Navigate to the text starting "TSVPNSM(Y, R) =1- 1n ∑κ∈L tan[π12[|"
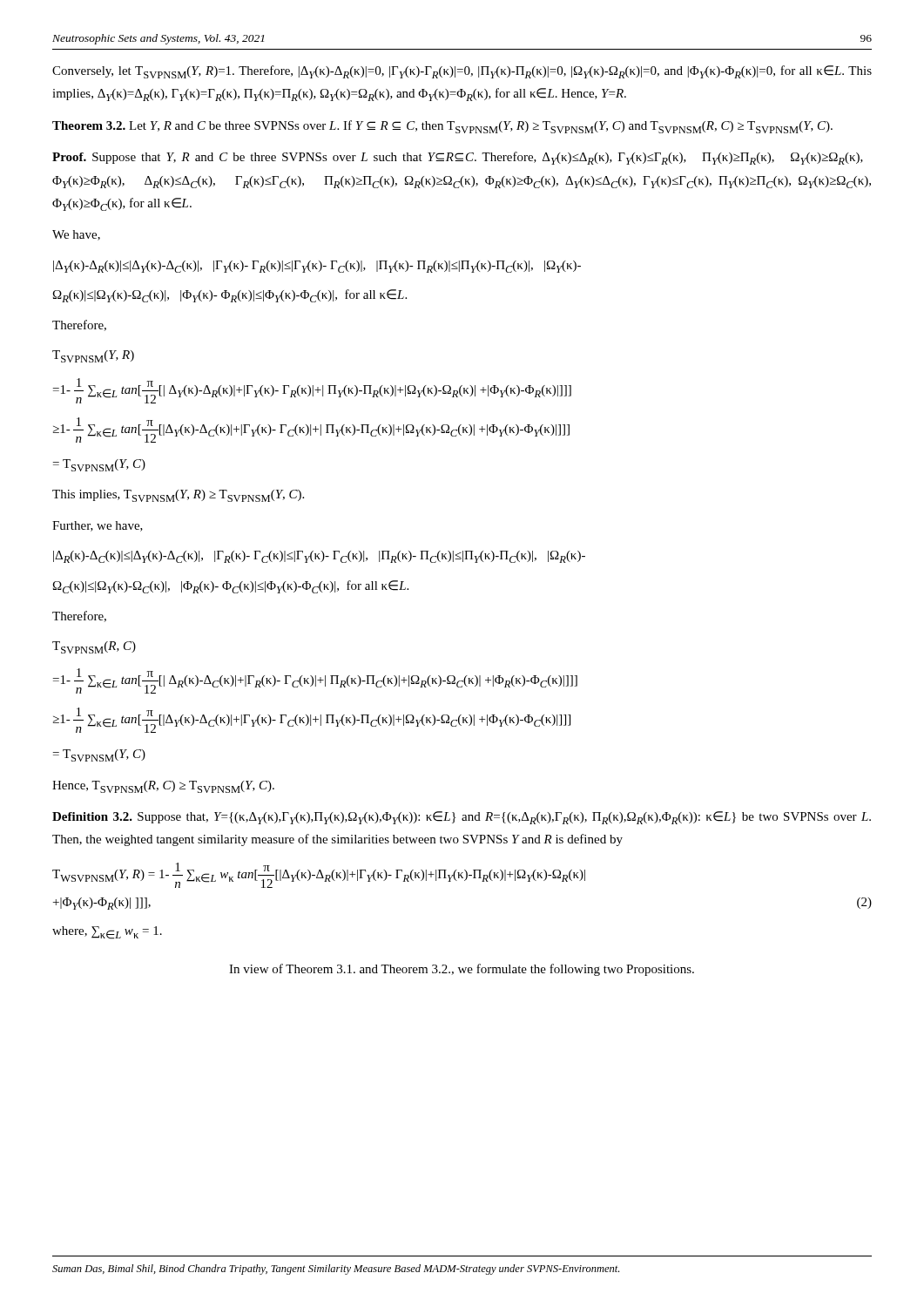 pos(462,375)
